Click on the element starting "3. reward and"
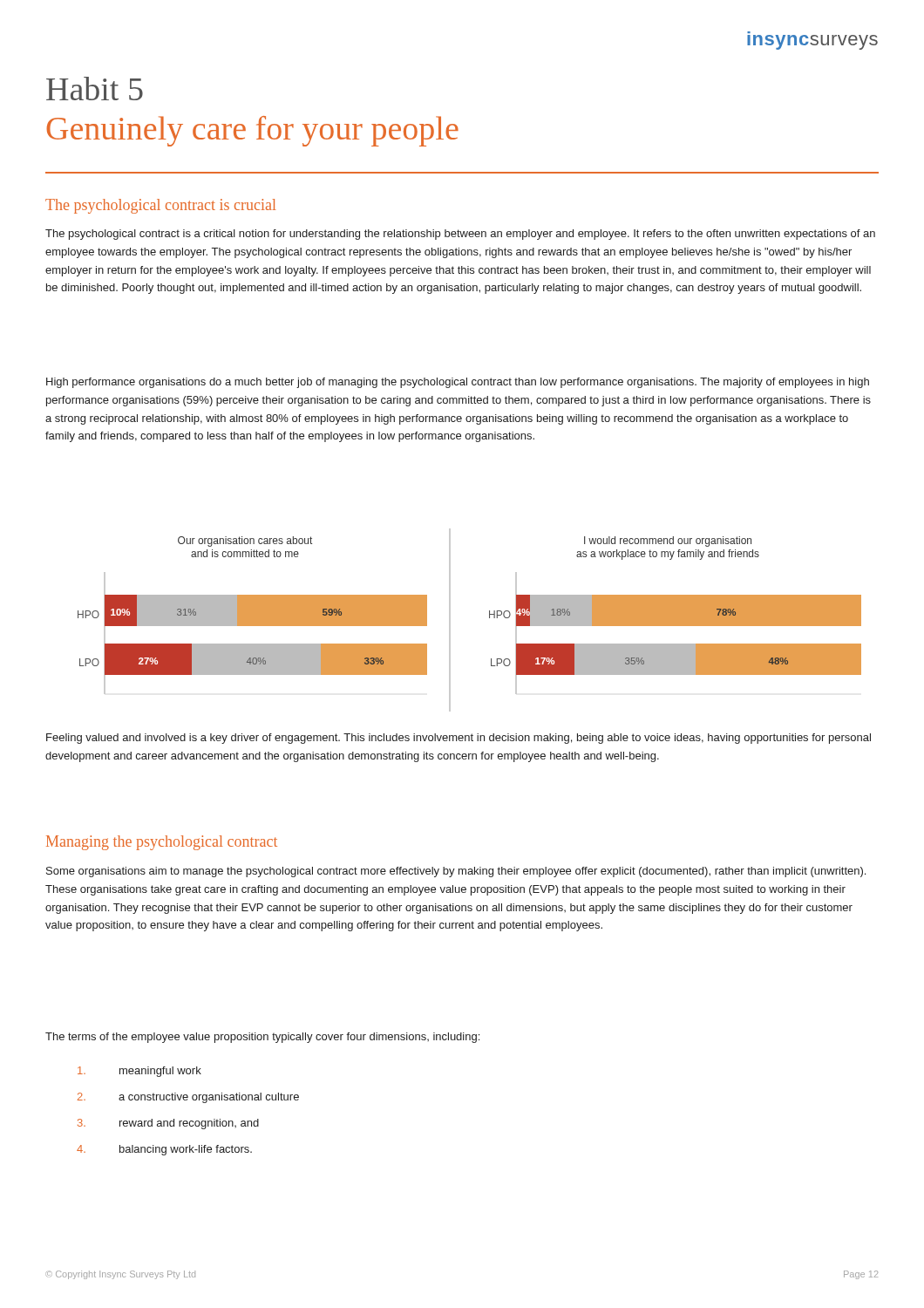Screen dimensions: 1308x924 click(x=152, y=1124)
